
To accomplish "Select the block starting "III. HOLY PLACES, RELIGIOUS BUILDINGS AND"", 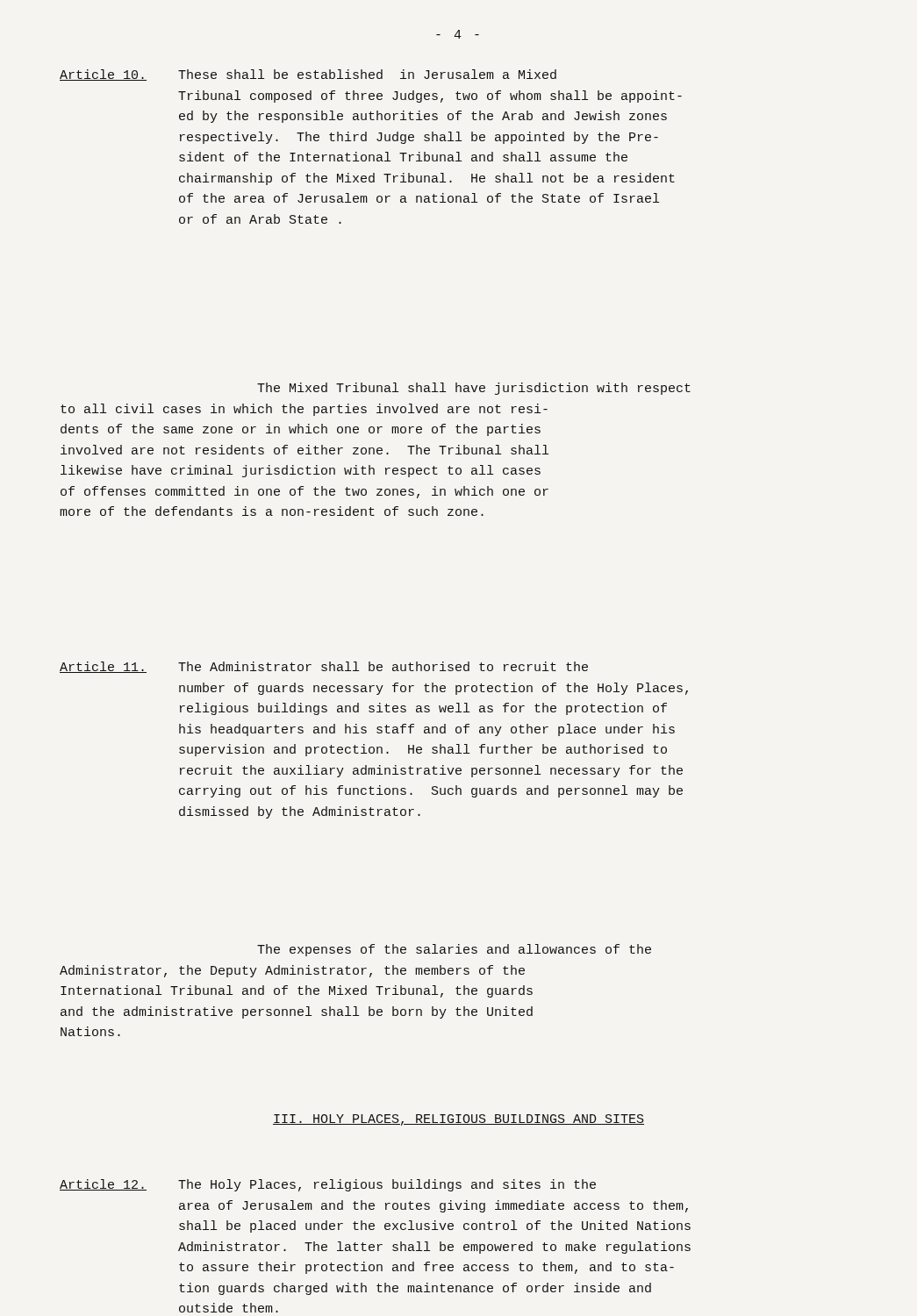I will (x=458, y=1120).
